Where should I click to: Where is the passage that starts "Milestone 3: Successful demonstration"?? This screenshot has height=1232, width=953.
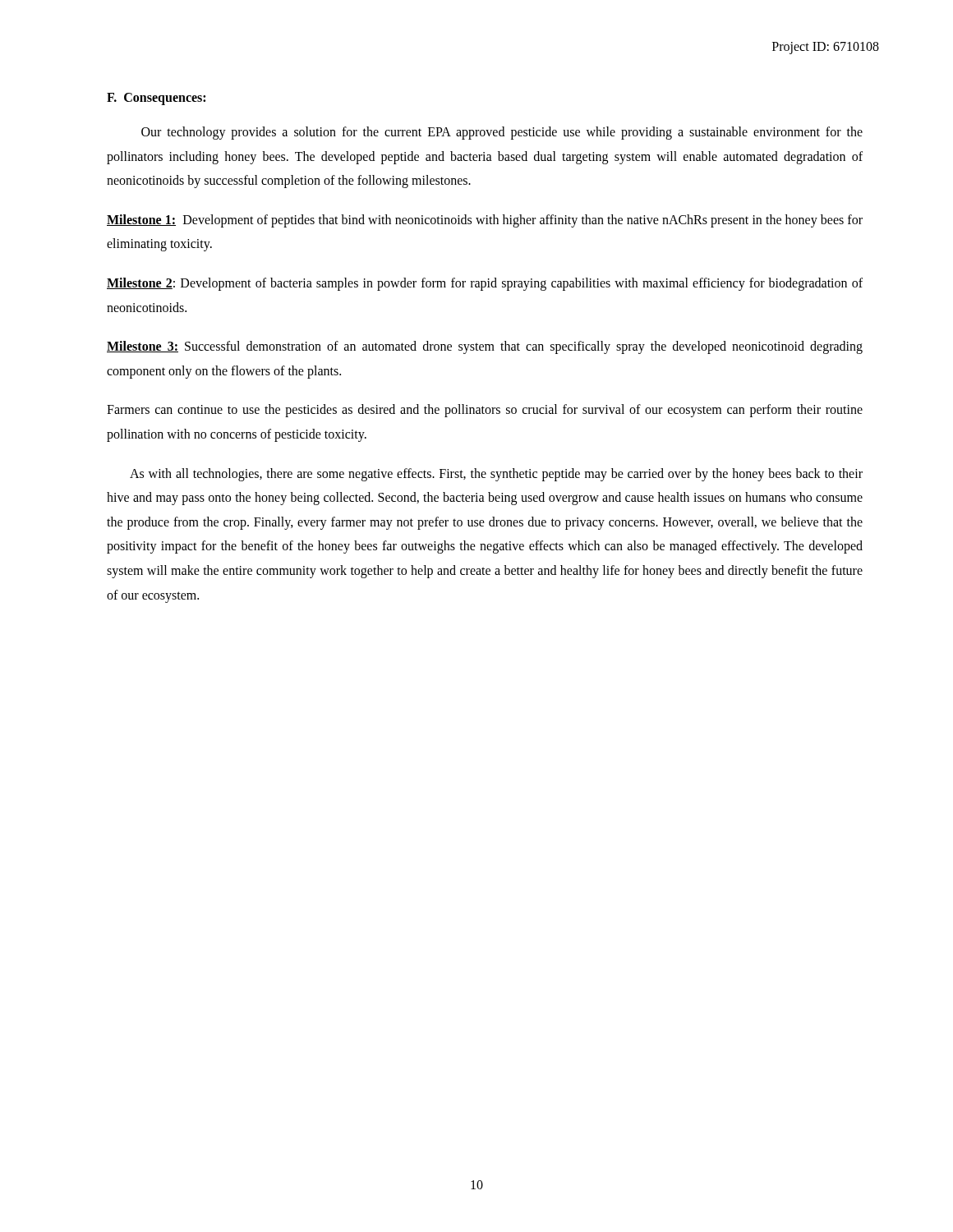pos(485,358)
